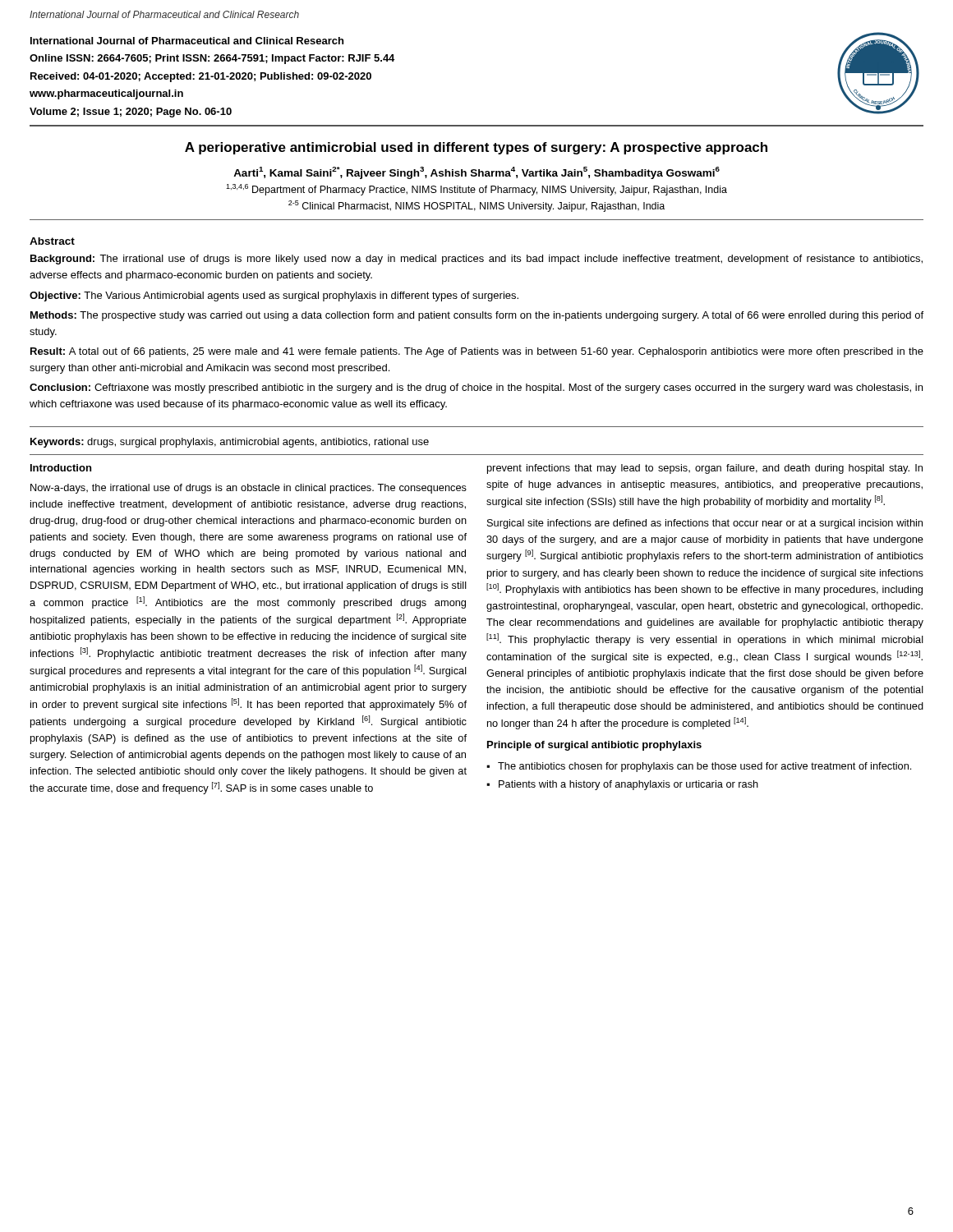Click on the logo
The height and width of the screenshot is (1232, 953).
coord(878,73)
